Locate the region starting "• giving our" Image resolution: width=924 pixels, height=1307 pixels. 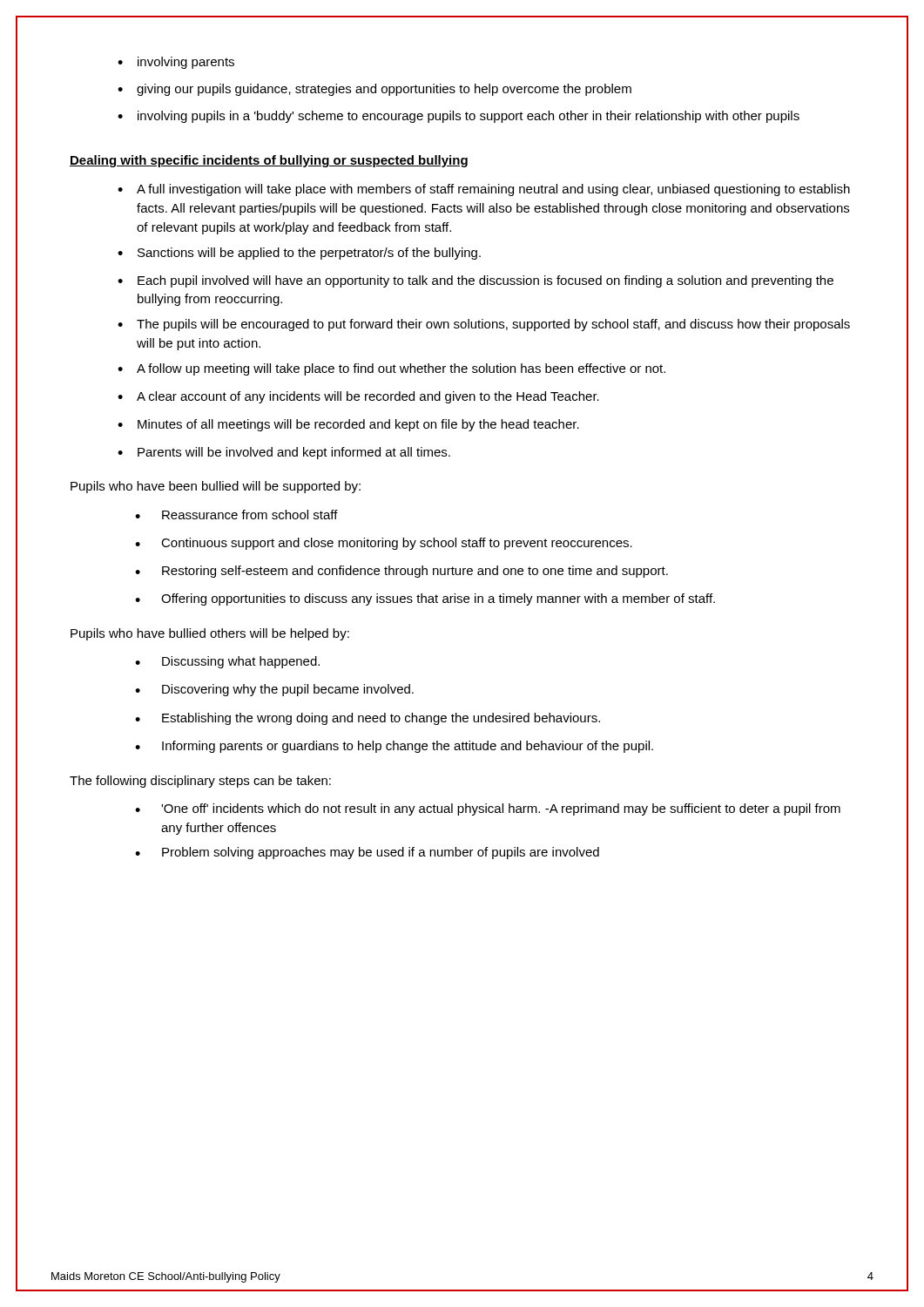tap(486, 90)
